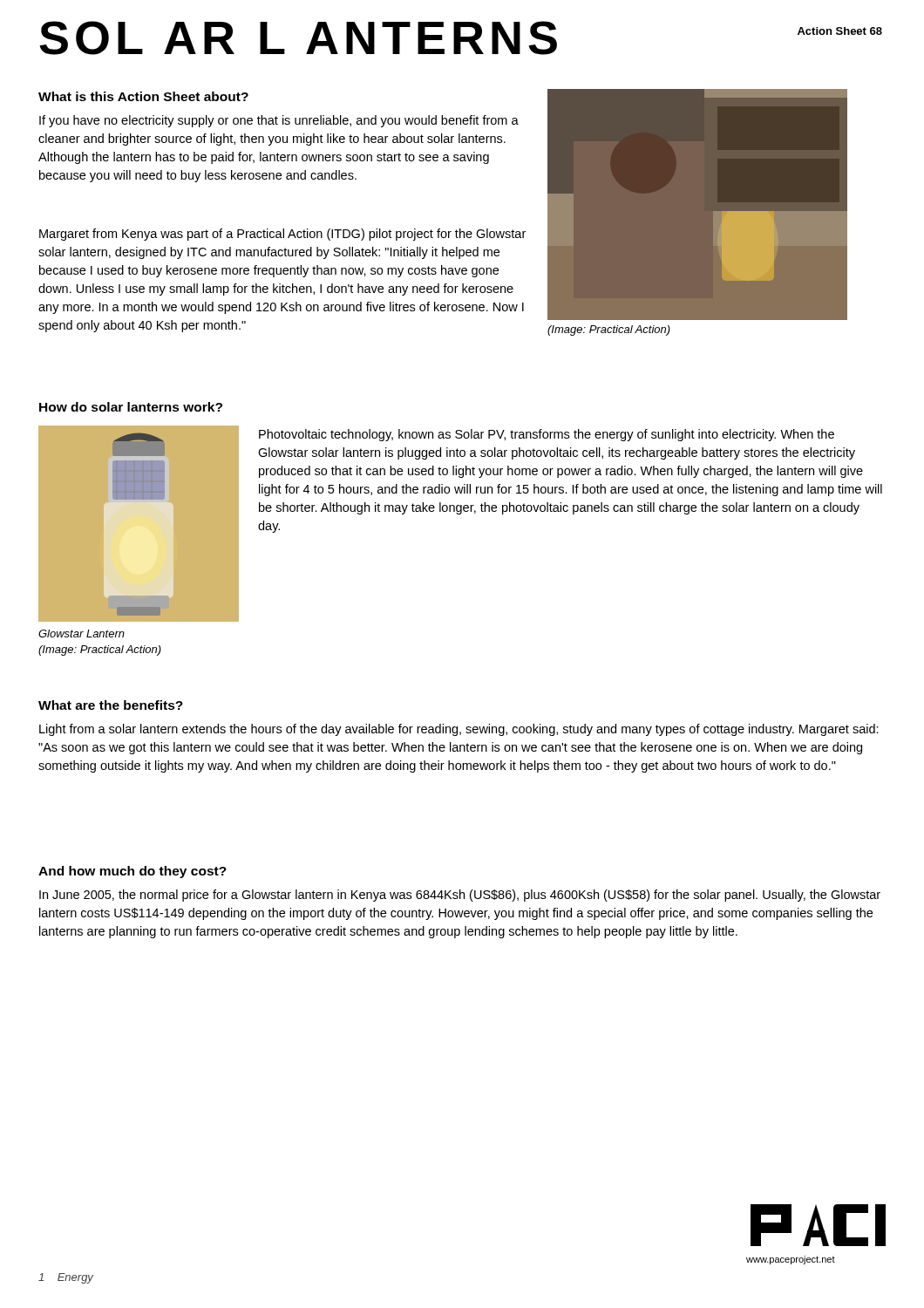Viewport: 924px width, 1308px height.
Task: Point to the text starting "Margaret from Kenya was part of a Practical"
Action: click(282, 280)
